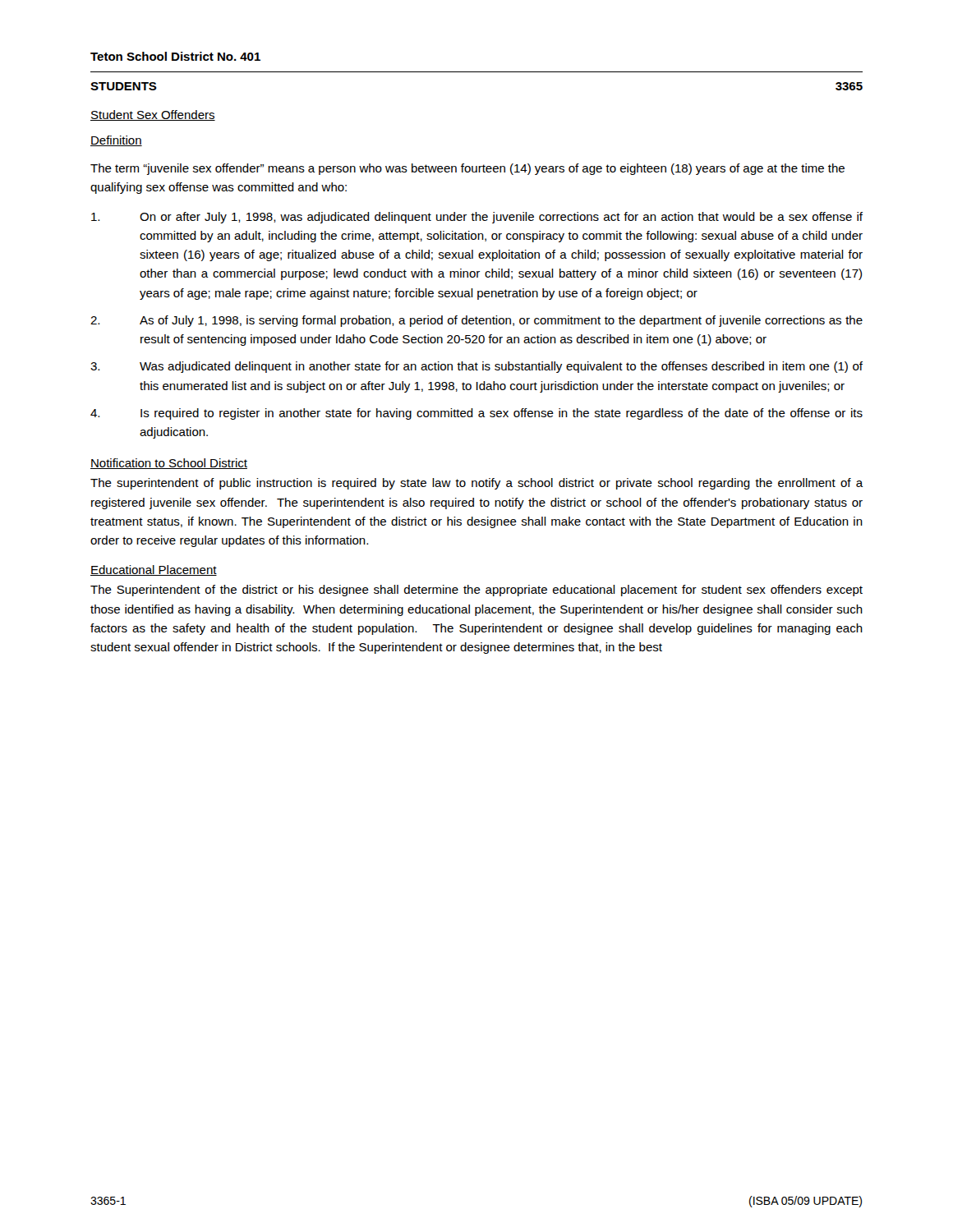Screen dimensions: 1232x953
Task: Click the passage that begins "The Superintendent of the district or"
Action: click(x=476, y=618)
